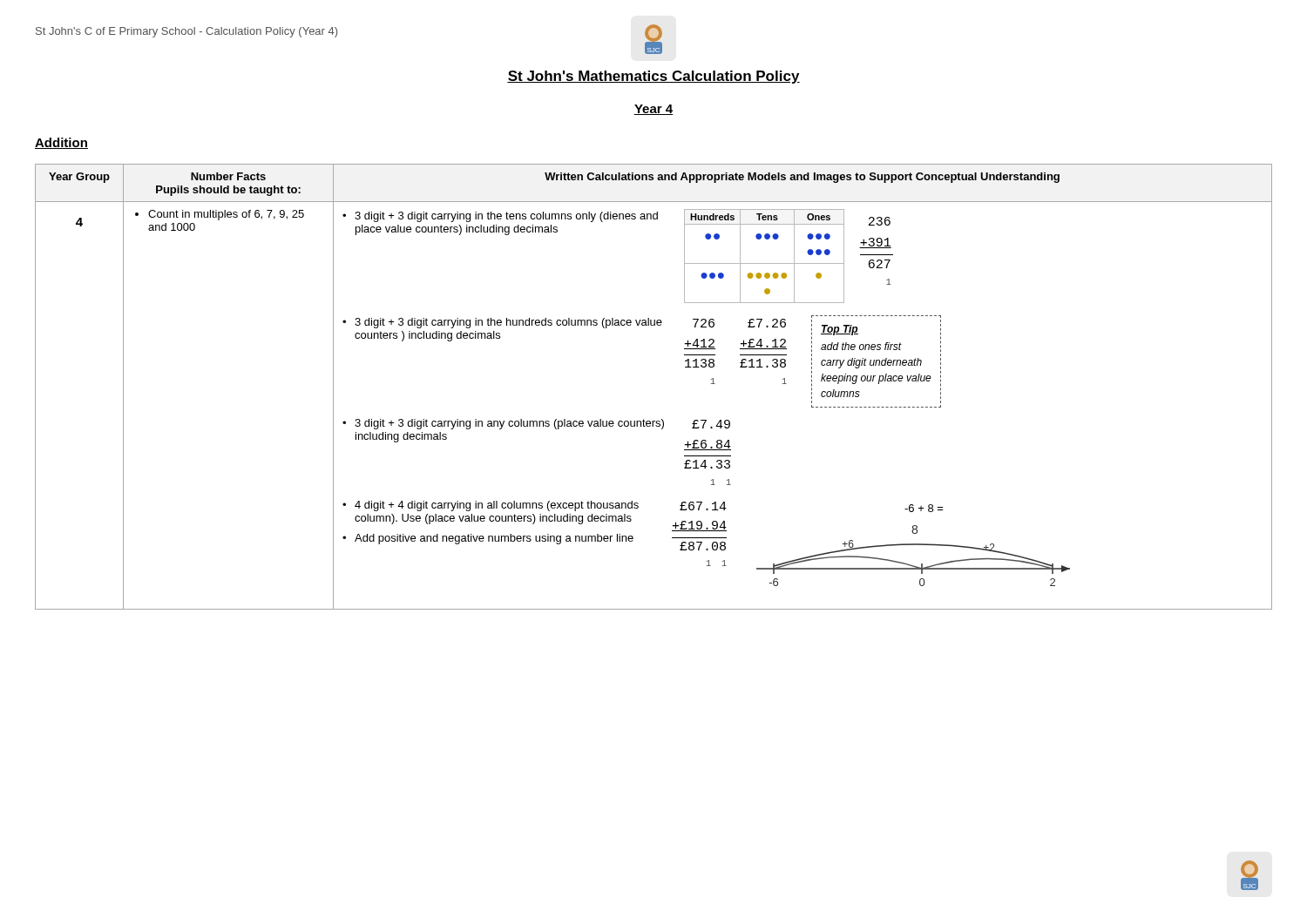Locate the title that says "St John's Mathematics"
This screenshot has width=1307, height=924.
coord(654,76)
